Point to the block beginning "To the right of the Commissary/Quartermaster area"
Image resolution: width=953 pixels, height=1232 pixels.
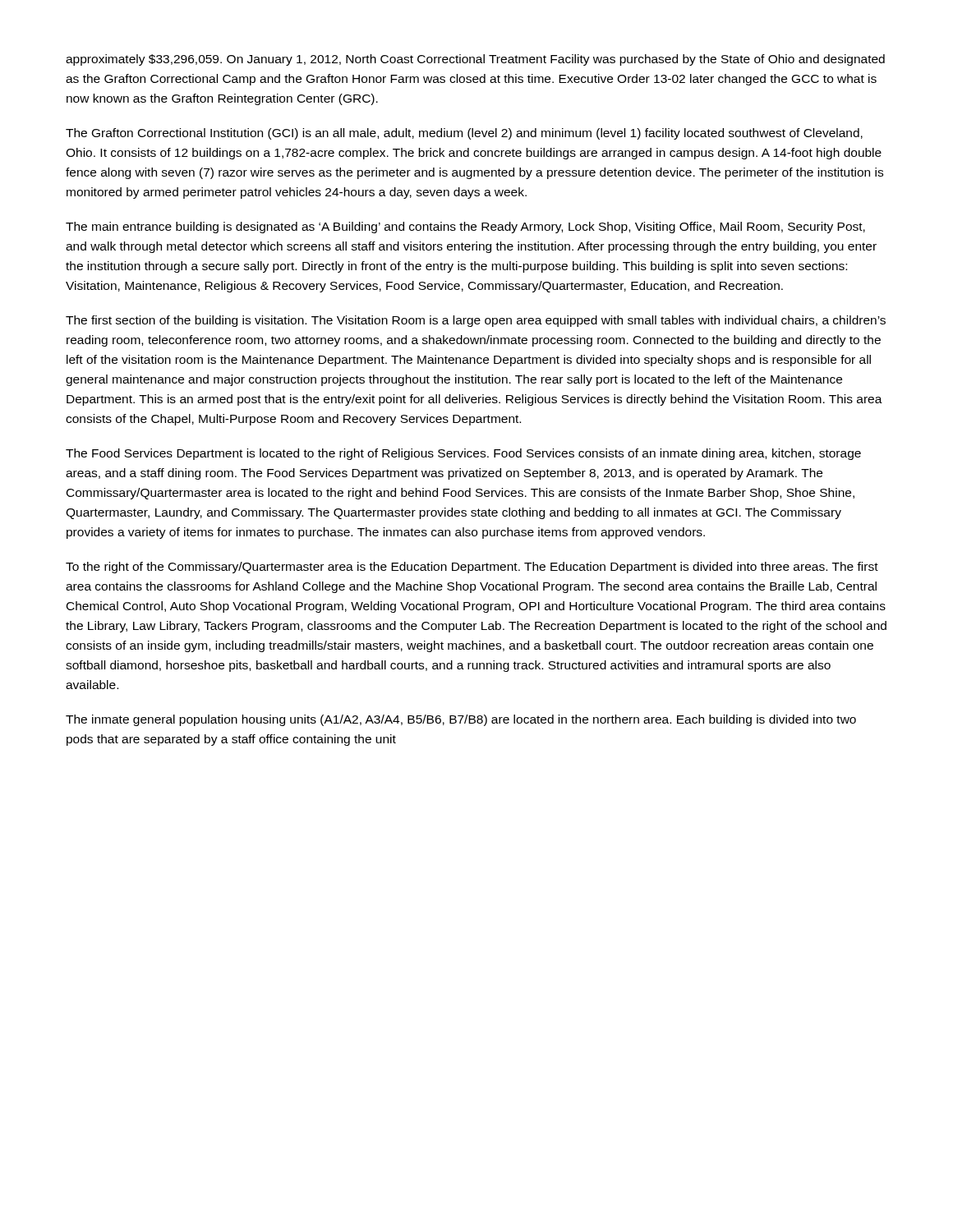coord(476,626)
